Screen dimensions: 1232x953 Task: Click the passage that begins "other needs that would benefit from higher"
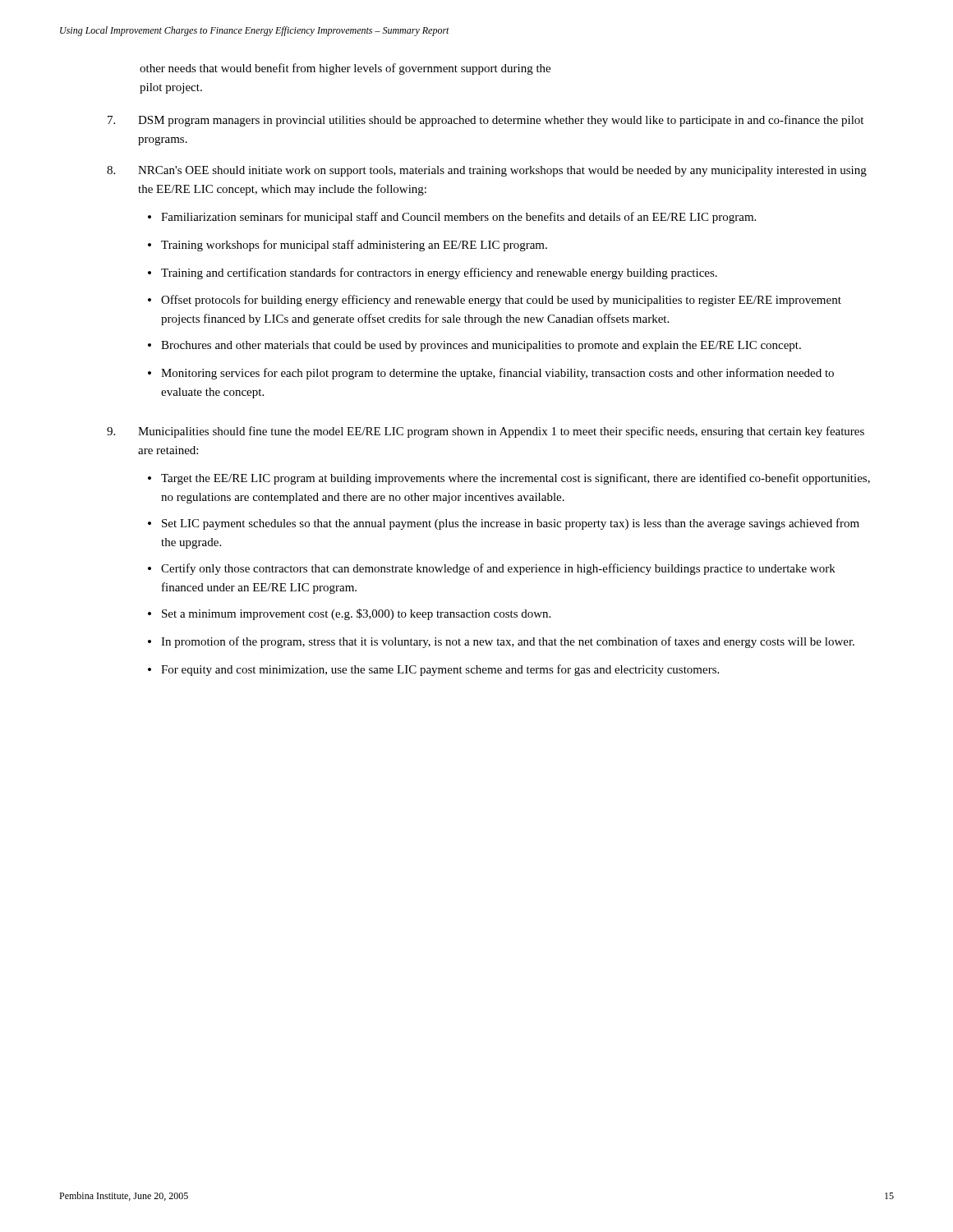click(x=345, y=77)
